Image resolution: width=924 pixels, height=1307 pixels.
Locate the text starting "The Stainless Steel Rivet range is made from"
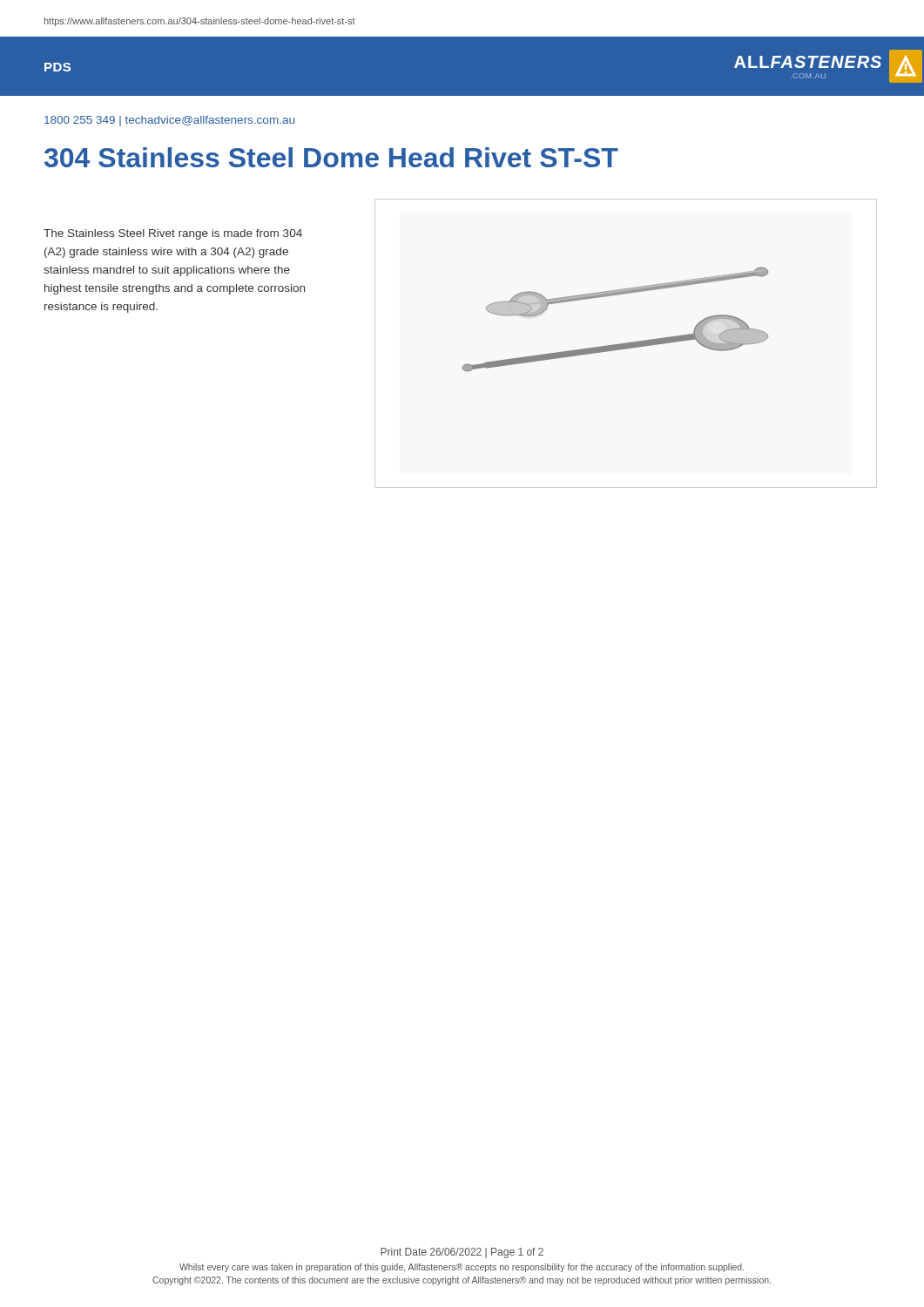coord(175,270)
